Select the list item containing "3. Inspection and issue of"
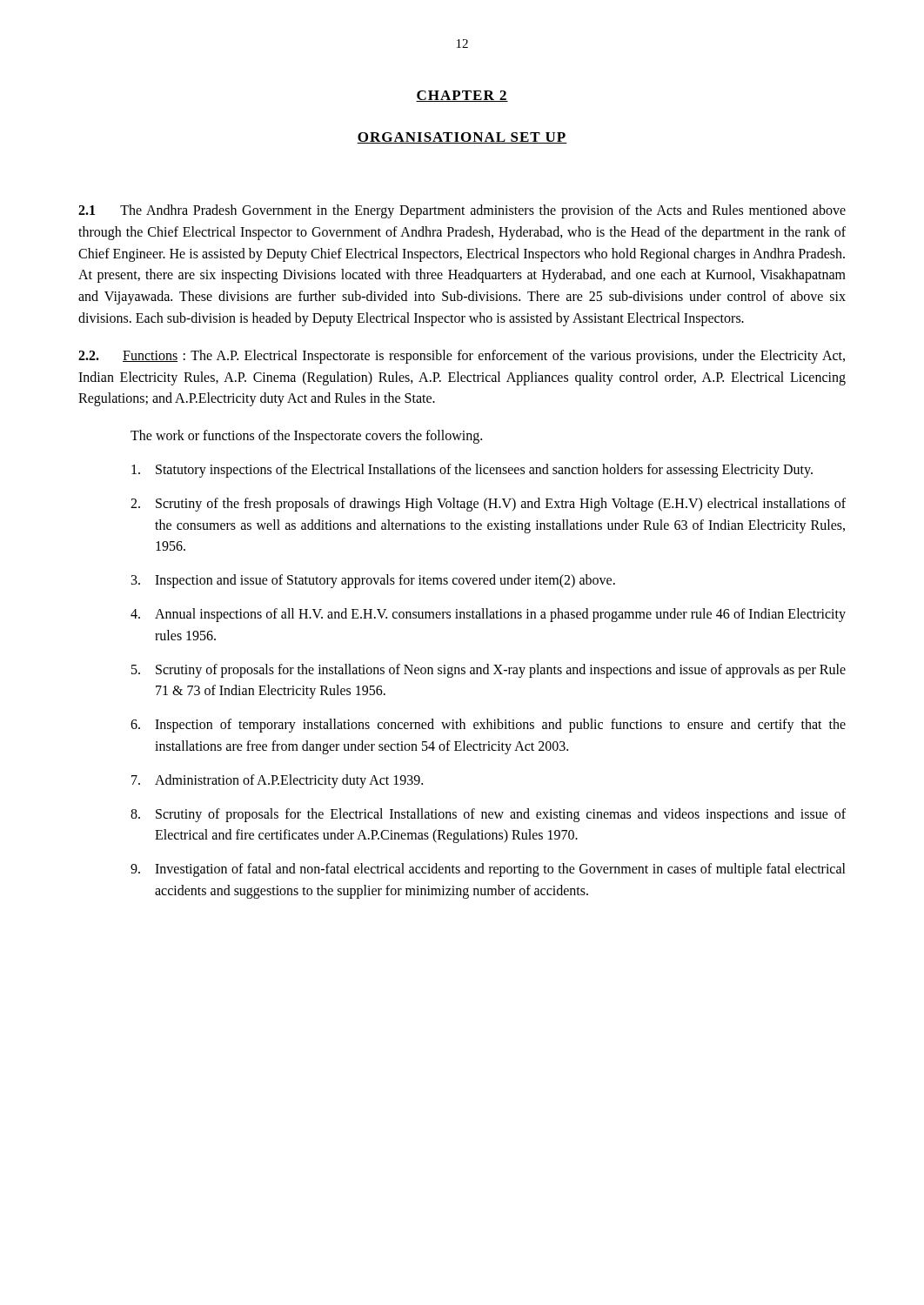The height and width of the screenshot is (1305, 924). pyautogui.click(x=488, y=581)
